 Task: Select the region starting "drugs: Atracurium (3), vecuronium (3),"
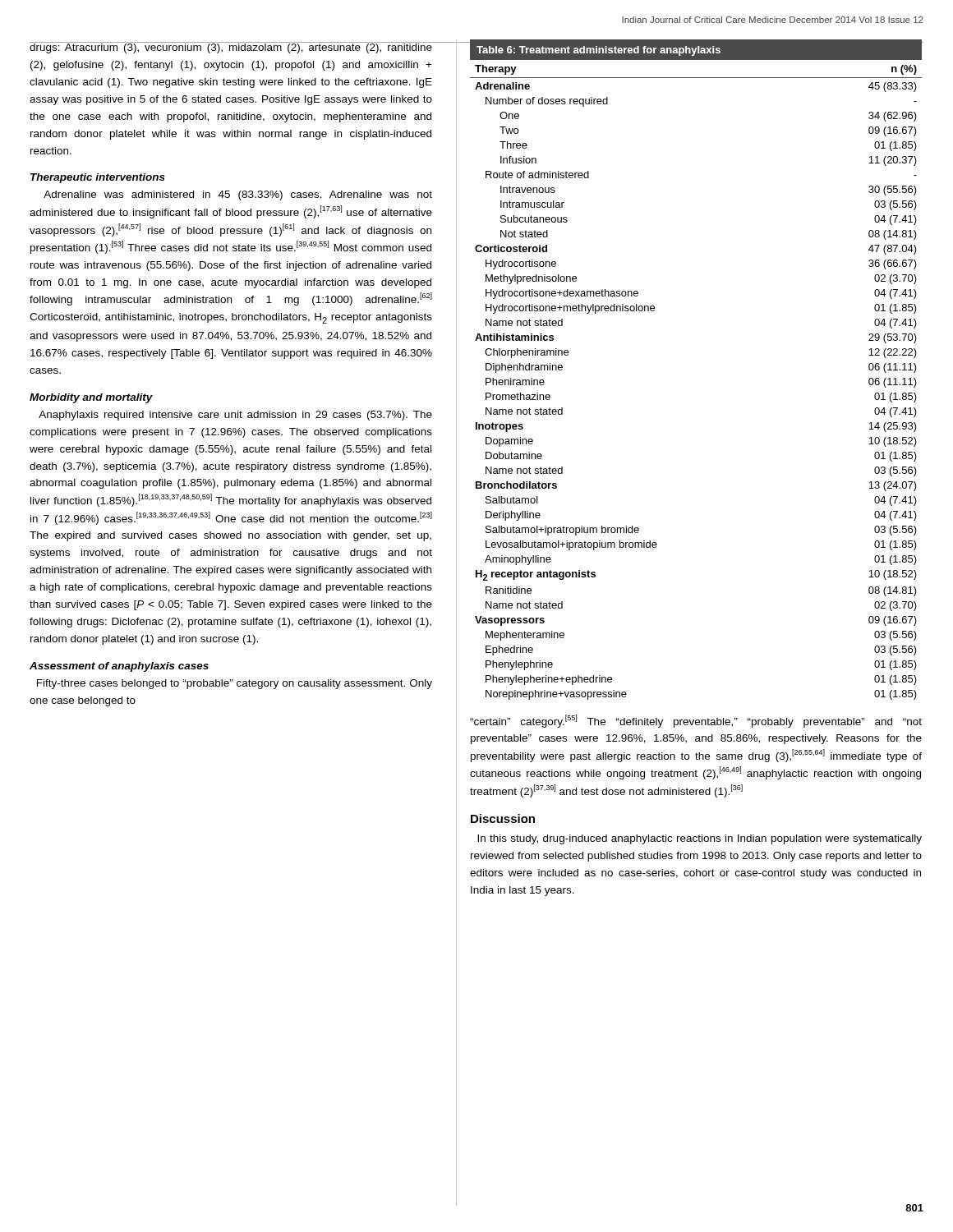click(231, 99)
